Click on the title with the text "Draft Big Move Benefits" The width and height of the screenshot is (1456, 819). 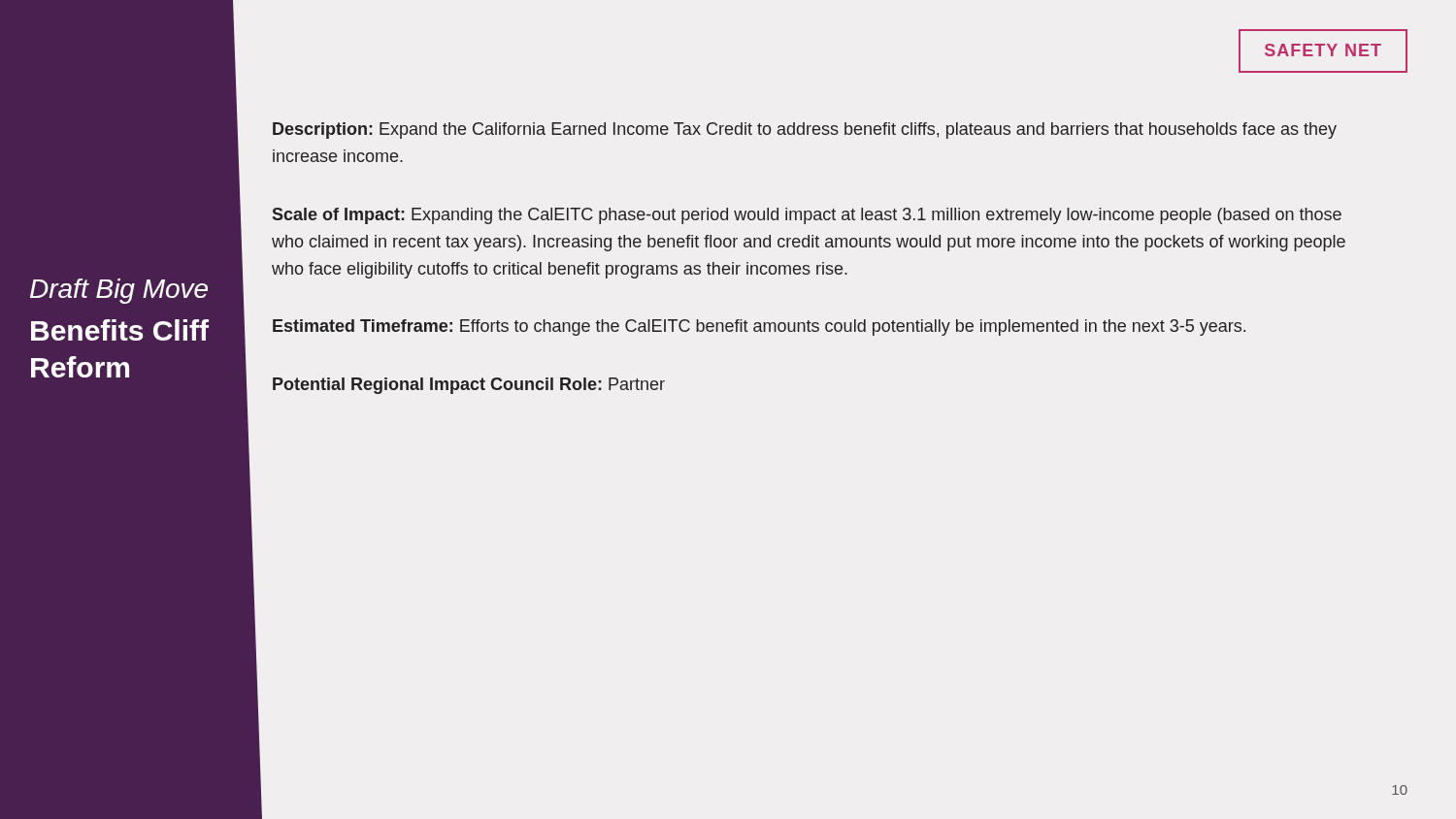tap(121, 329)
